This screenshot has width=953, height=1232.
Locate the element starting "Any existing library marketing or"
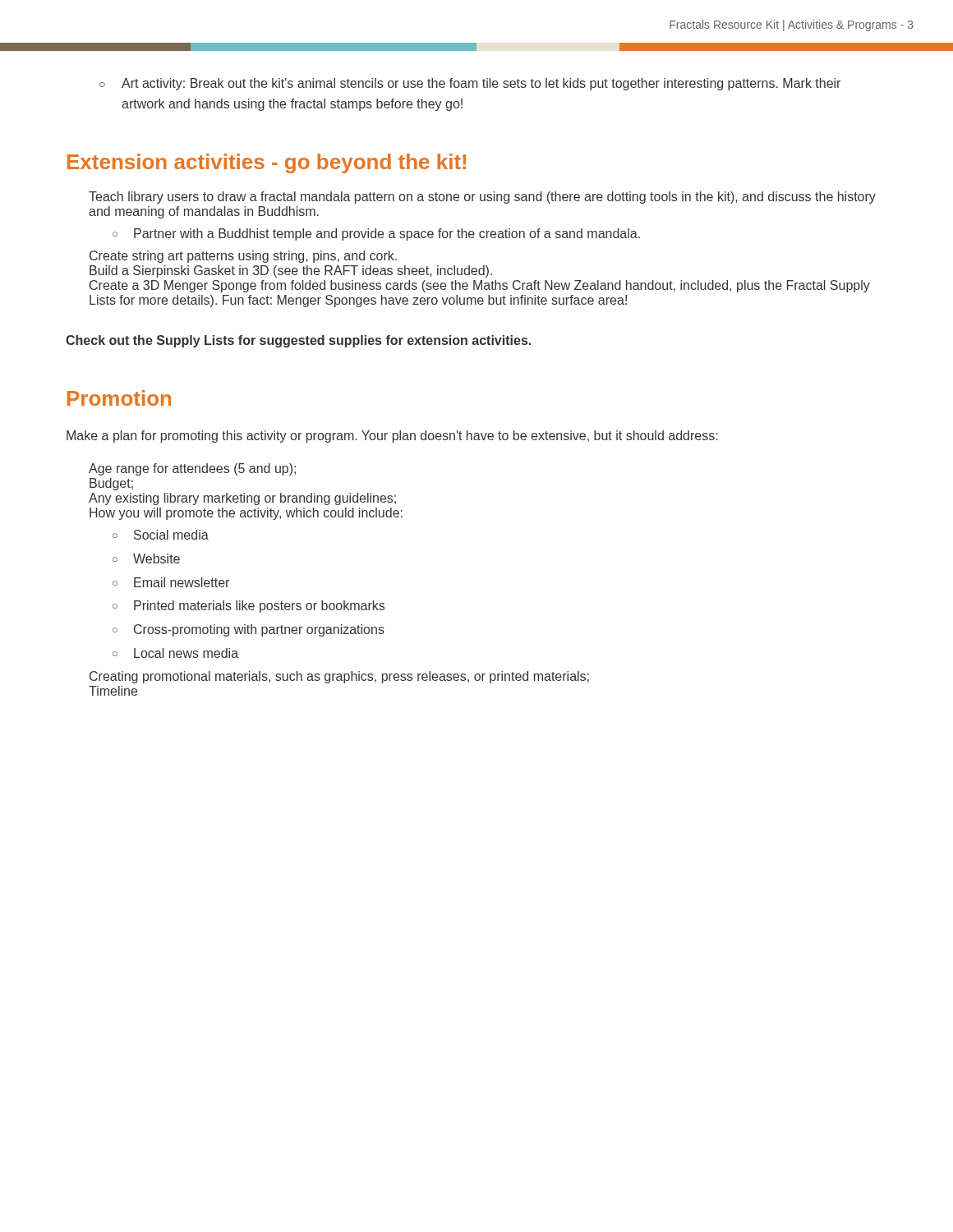point(242,499)
